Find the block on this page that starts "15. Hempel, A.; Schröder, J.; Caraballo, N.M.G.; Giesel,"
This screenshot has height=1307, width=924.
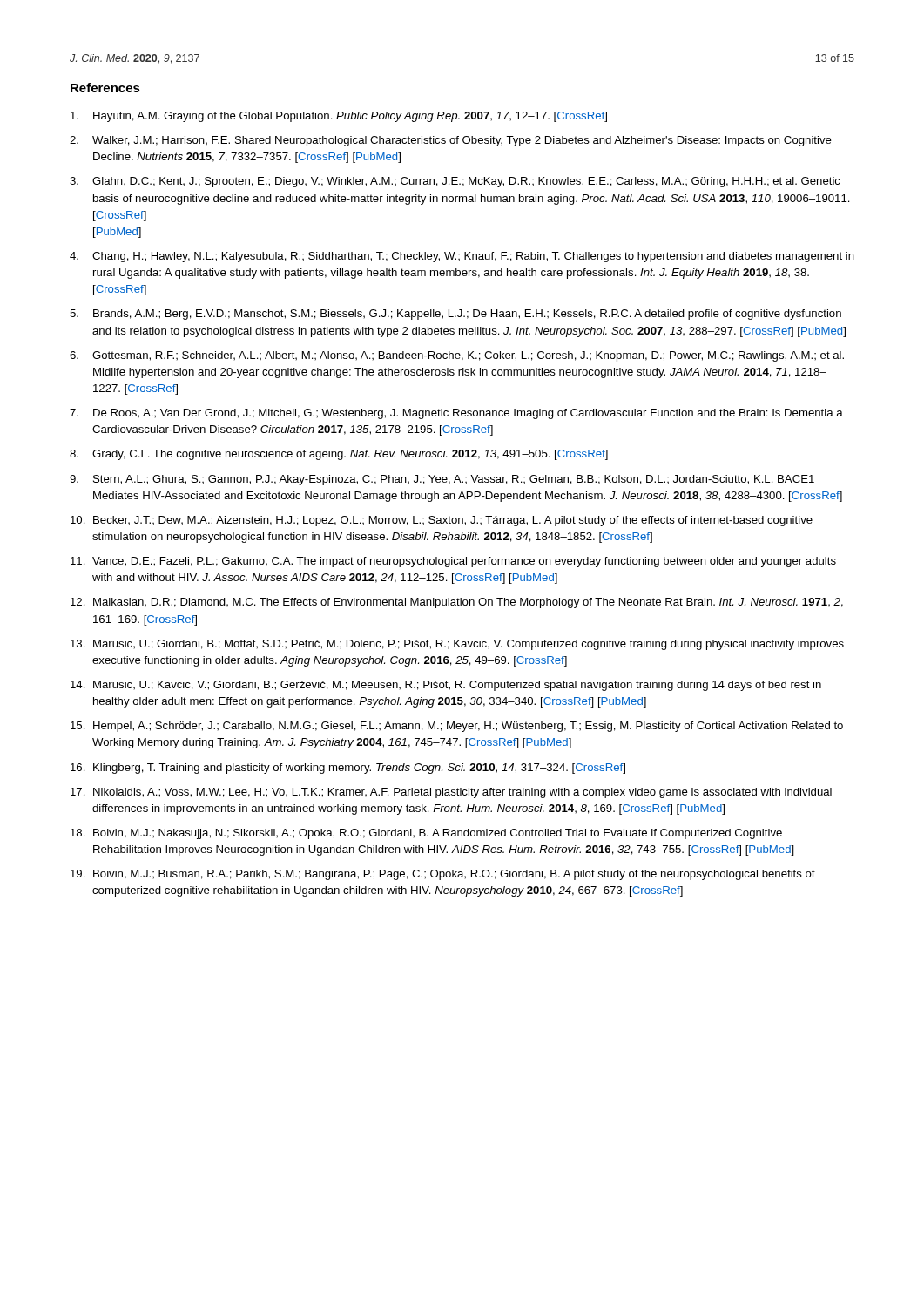tap(462, 734)
